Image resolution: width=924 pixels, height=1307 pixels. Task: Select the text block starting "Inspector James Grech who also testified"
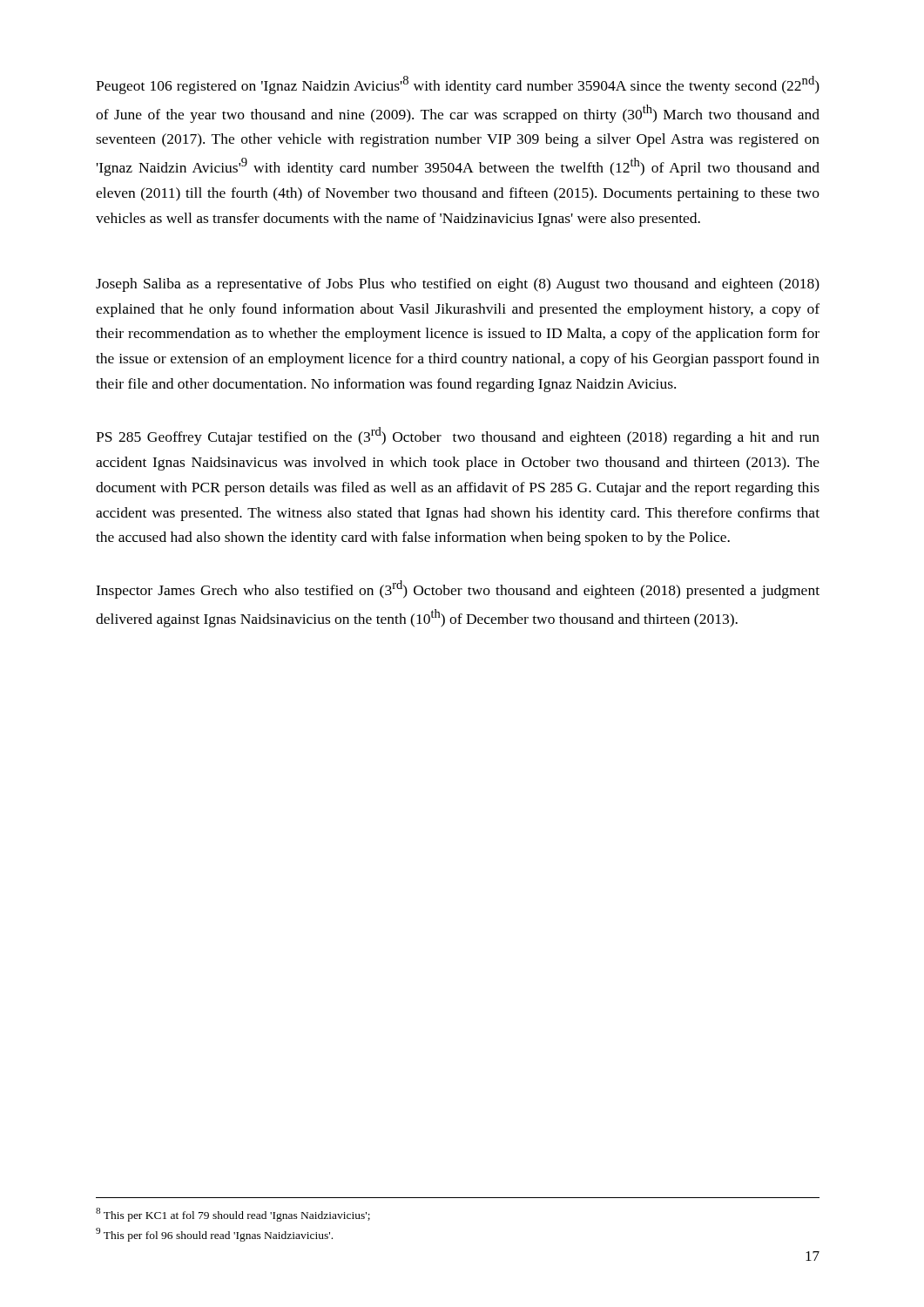458,603
